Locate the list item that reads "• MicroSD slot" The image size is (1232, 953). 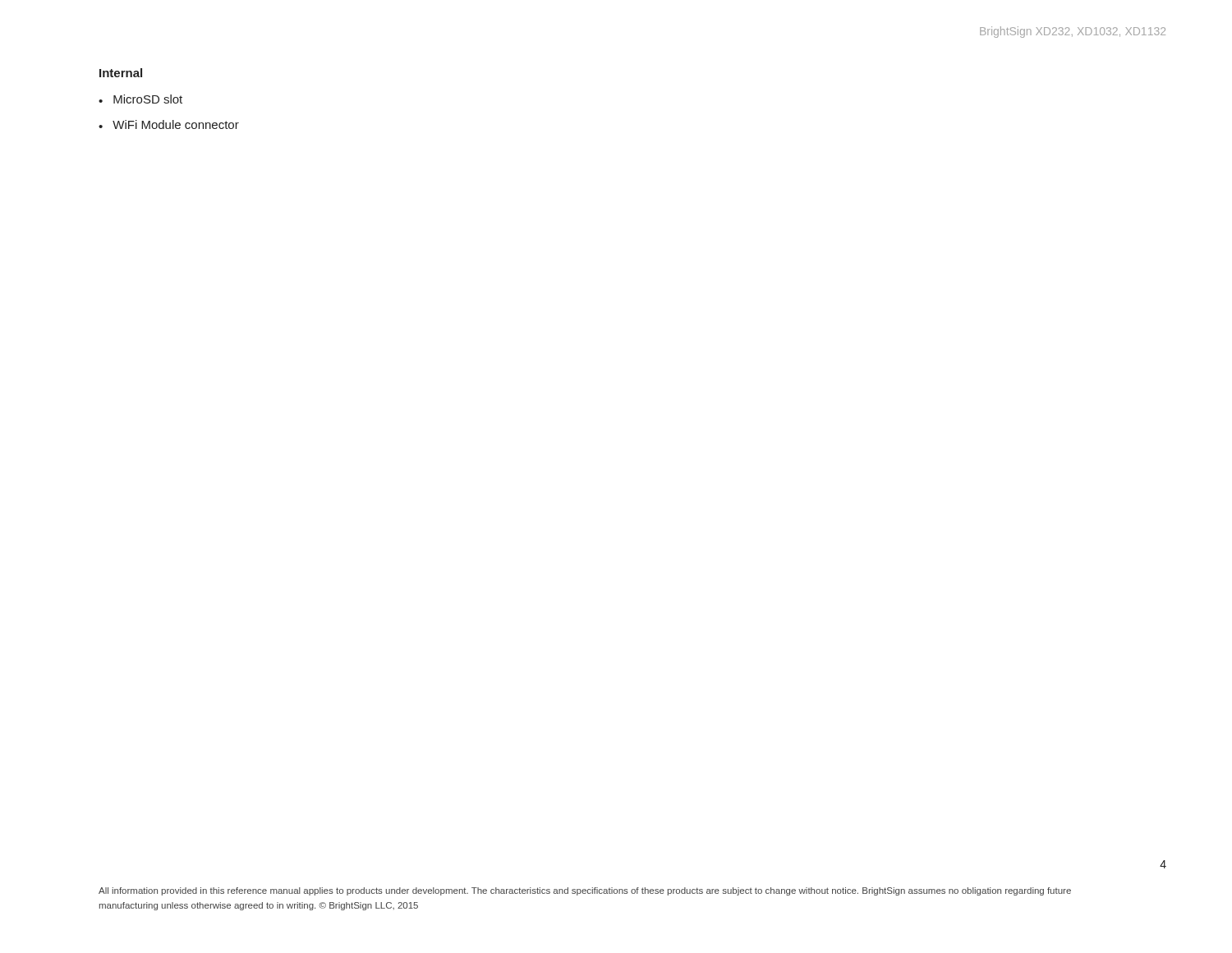(x=141, y=101)
